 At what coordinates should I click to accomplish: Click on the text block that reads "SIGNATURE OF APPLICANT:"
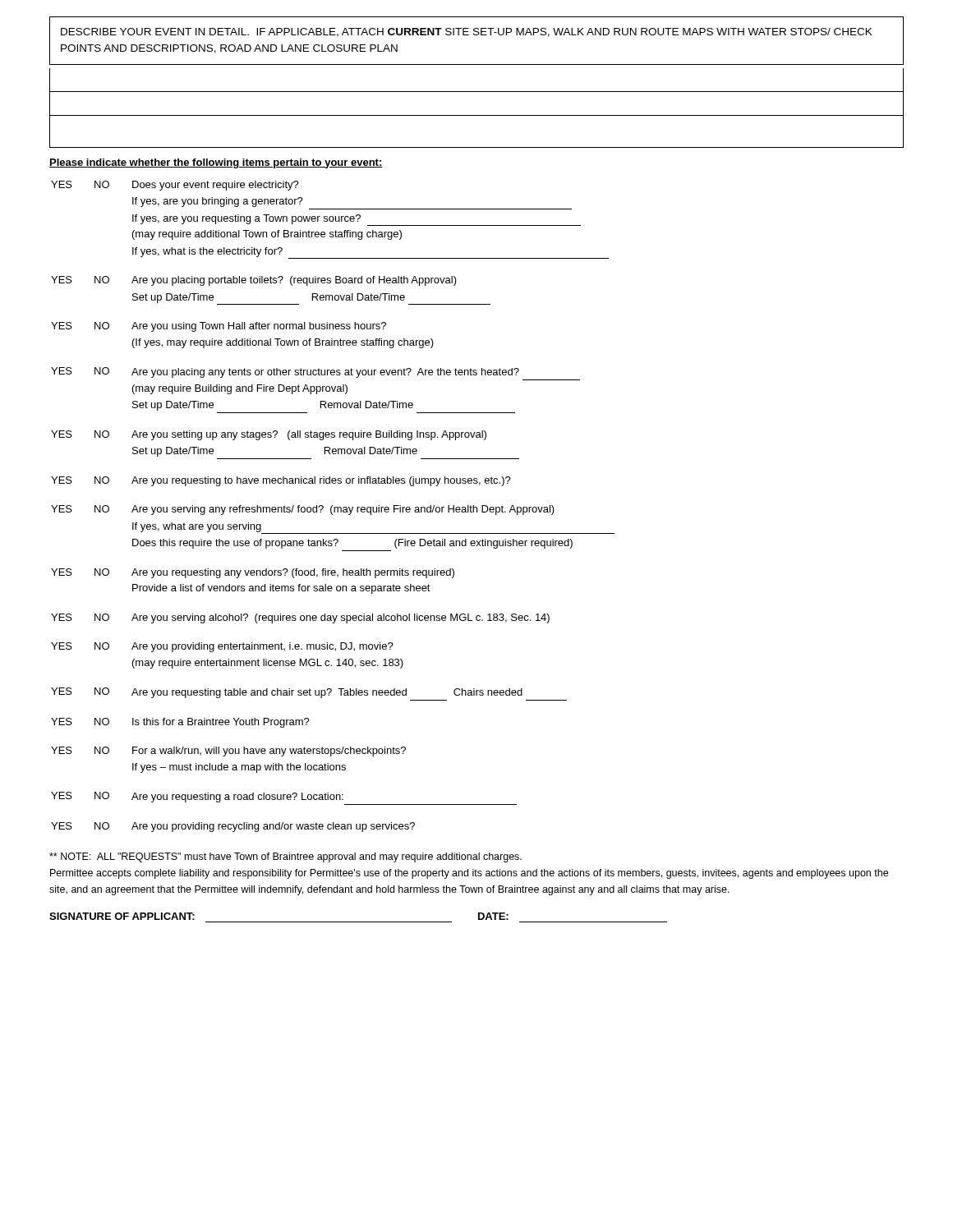click(x=358, y=916)
